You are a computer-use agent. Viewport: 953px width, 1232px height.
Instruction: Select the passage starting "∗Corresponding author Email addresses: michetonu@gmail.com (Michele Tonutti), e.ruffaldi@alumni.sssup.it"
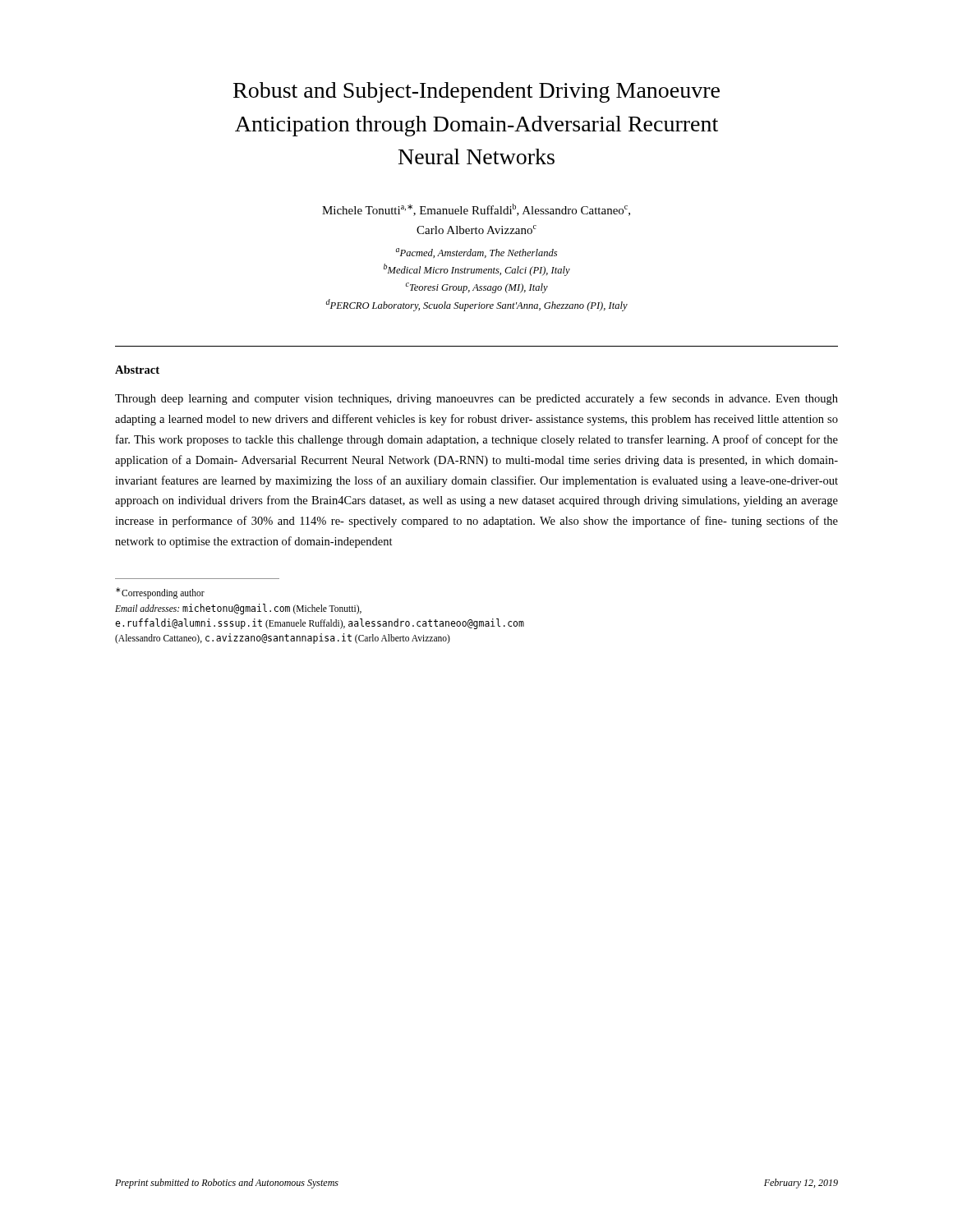(x=320, y=615)
